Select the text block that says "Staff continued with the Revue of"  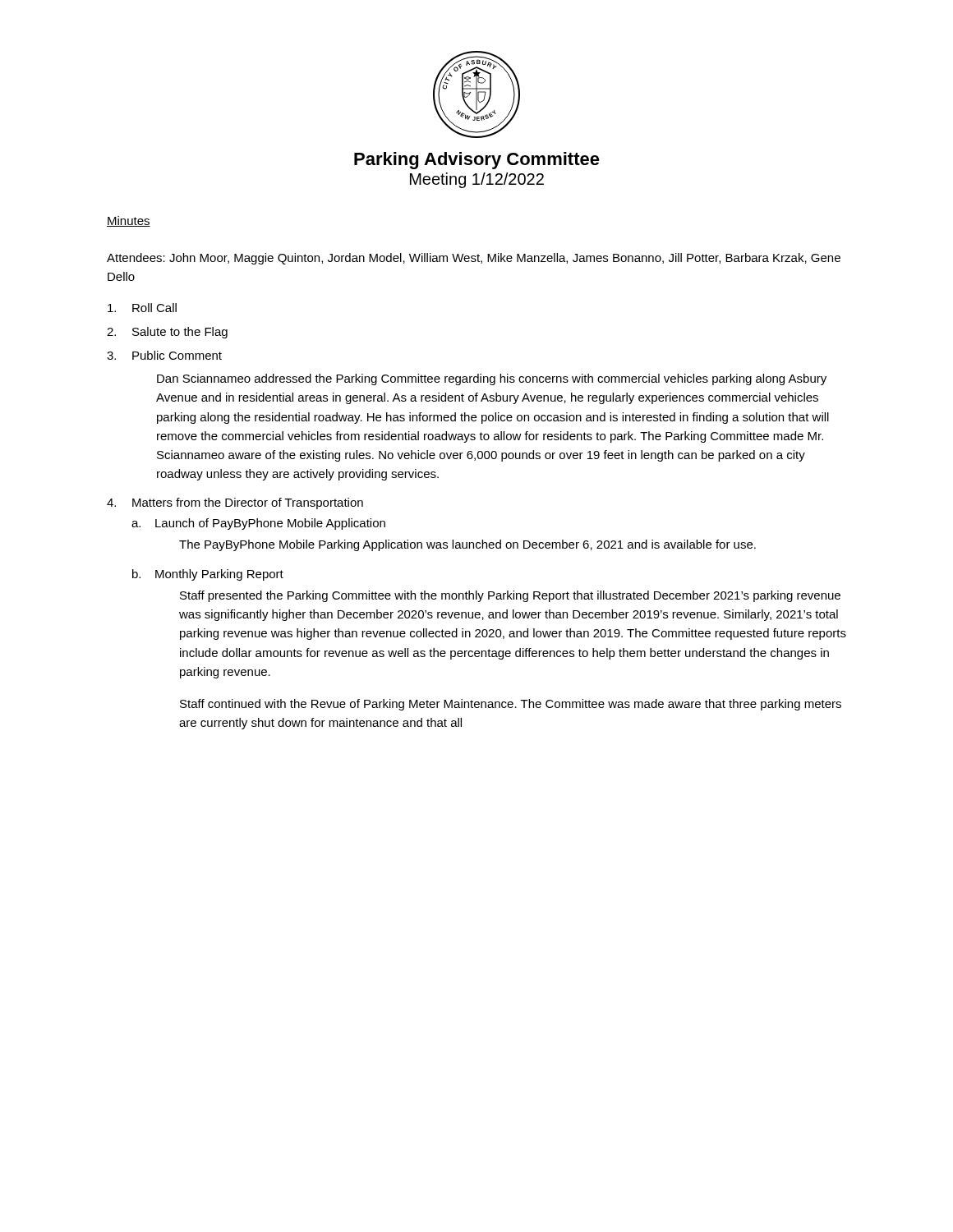click(510, 713)
